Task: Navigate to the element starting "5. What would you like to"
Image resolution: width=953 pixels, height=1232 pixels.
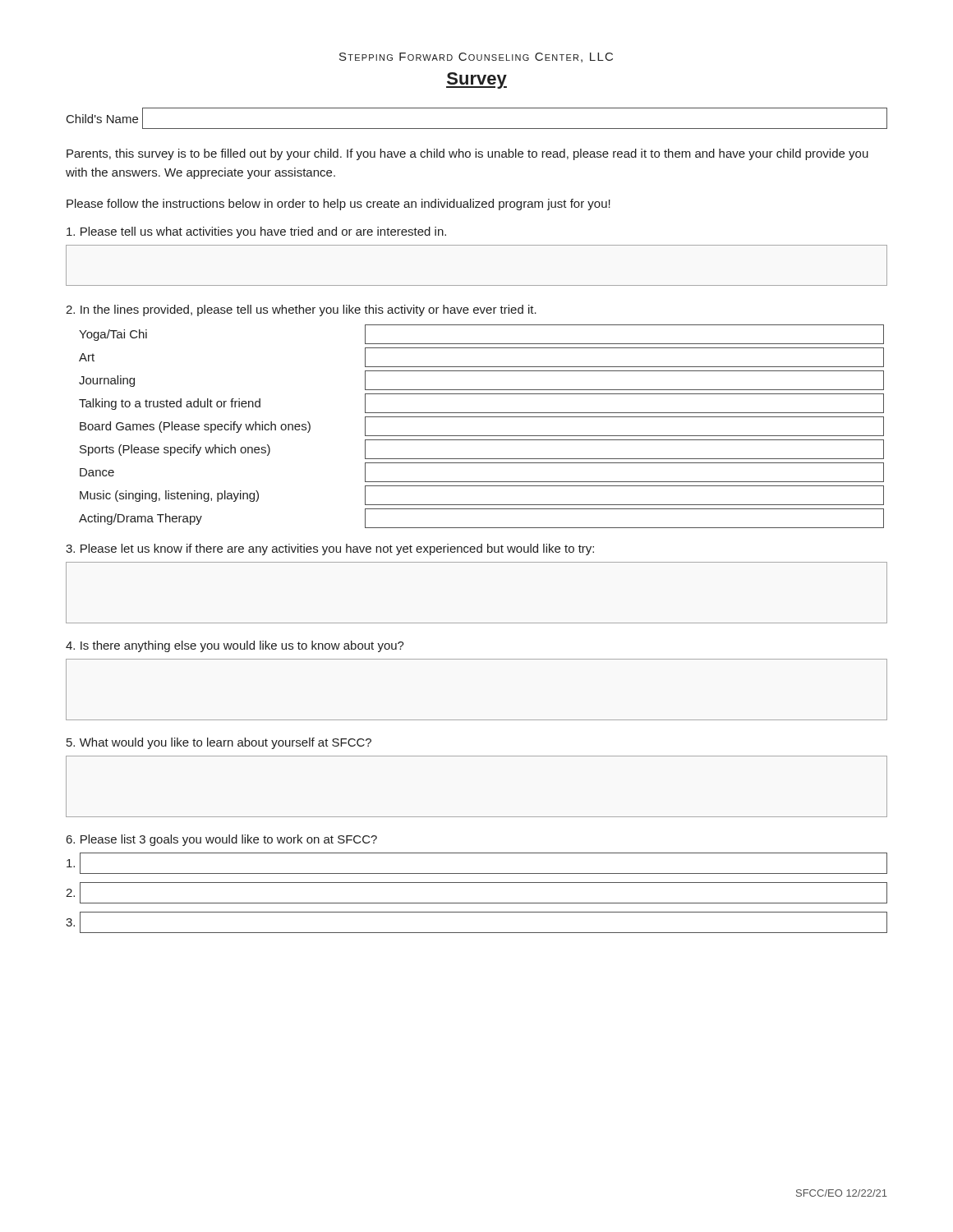Action: click(219, 742)
